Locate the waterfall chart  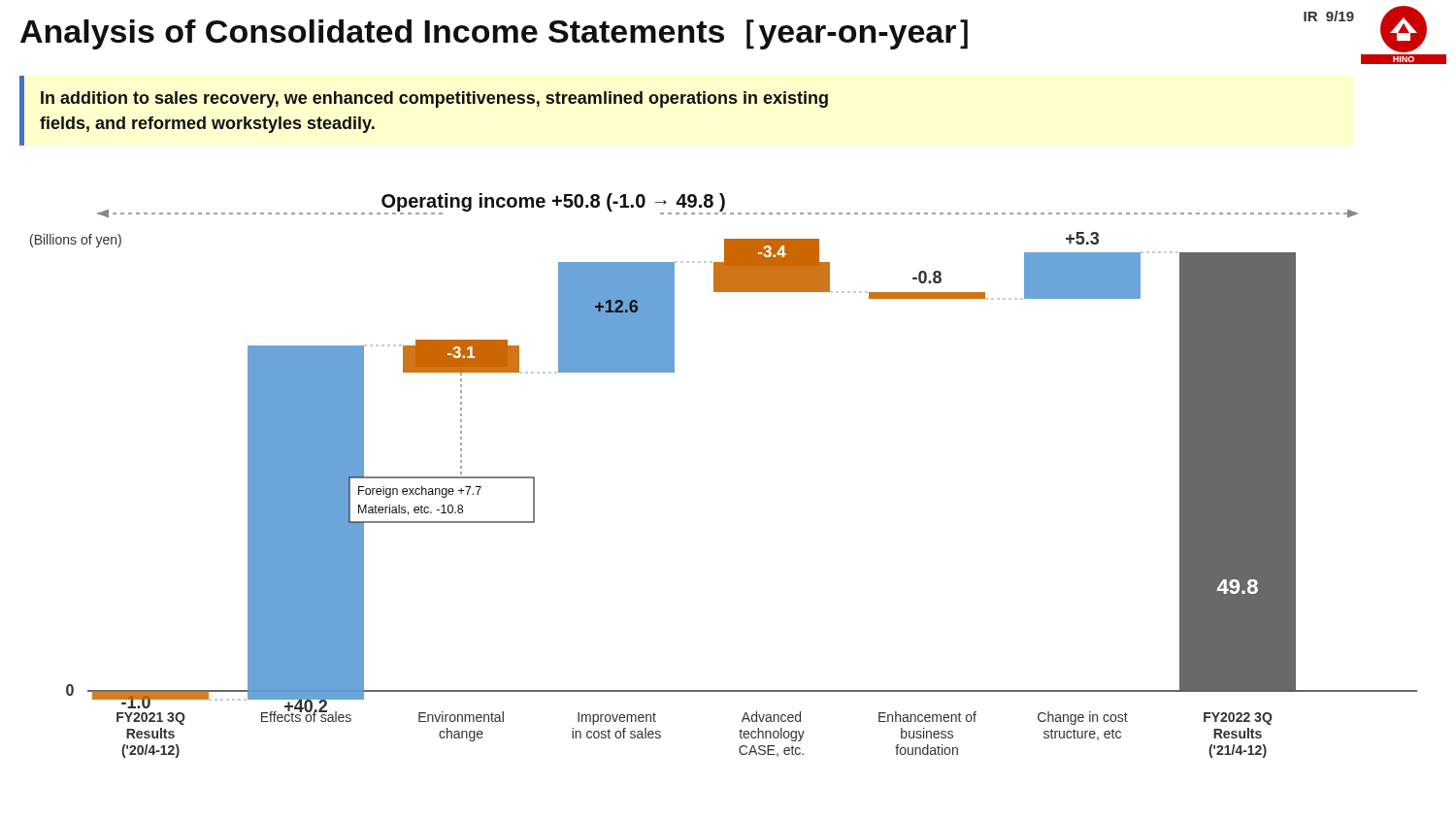728,483
